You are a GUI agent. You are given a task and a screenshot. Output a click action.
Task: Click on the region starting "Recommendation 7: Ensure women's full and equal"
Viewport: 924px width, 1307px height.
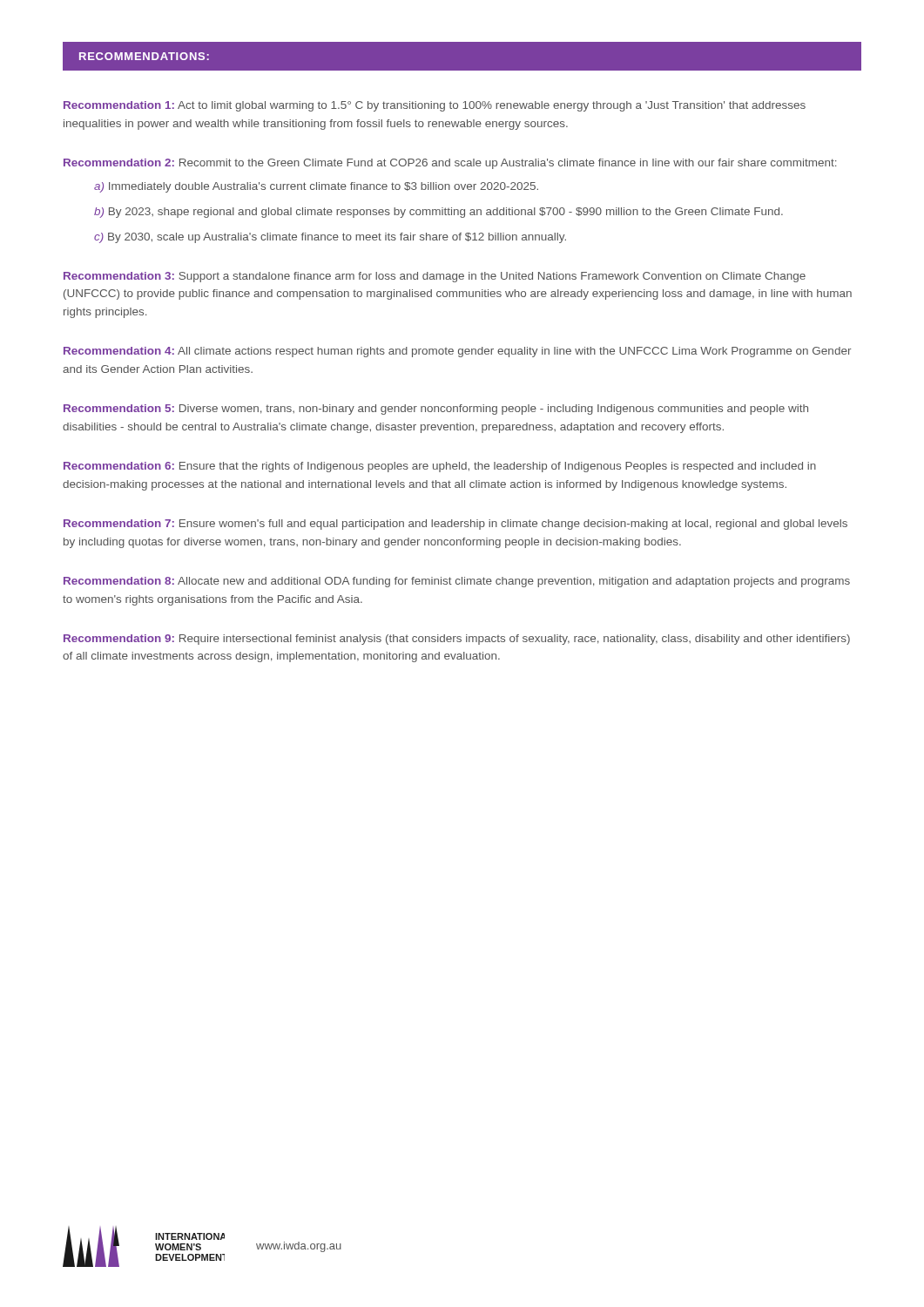[455, 532]
